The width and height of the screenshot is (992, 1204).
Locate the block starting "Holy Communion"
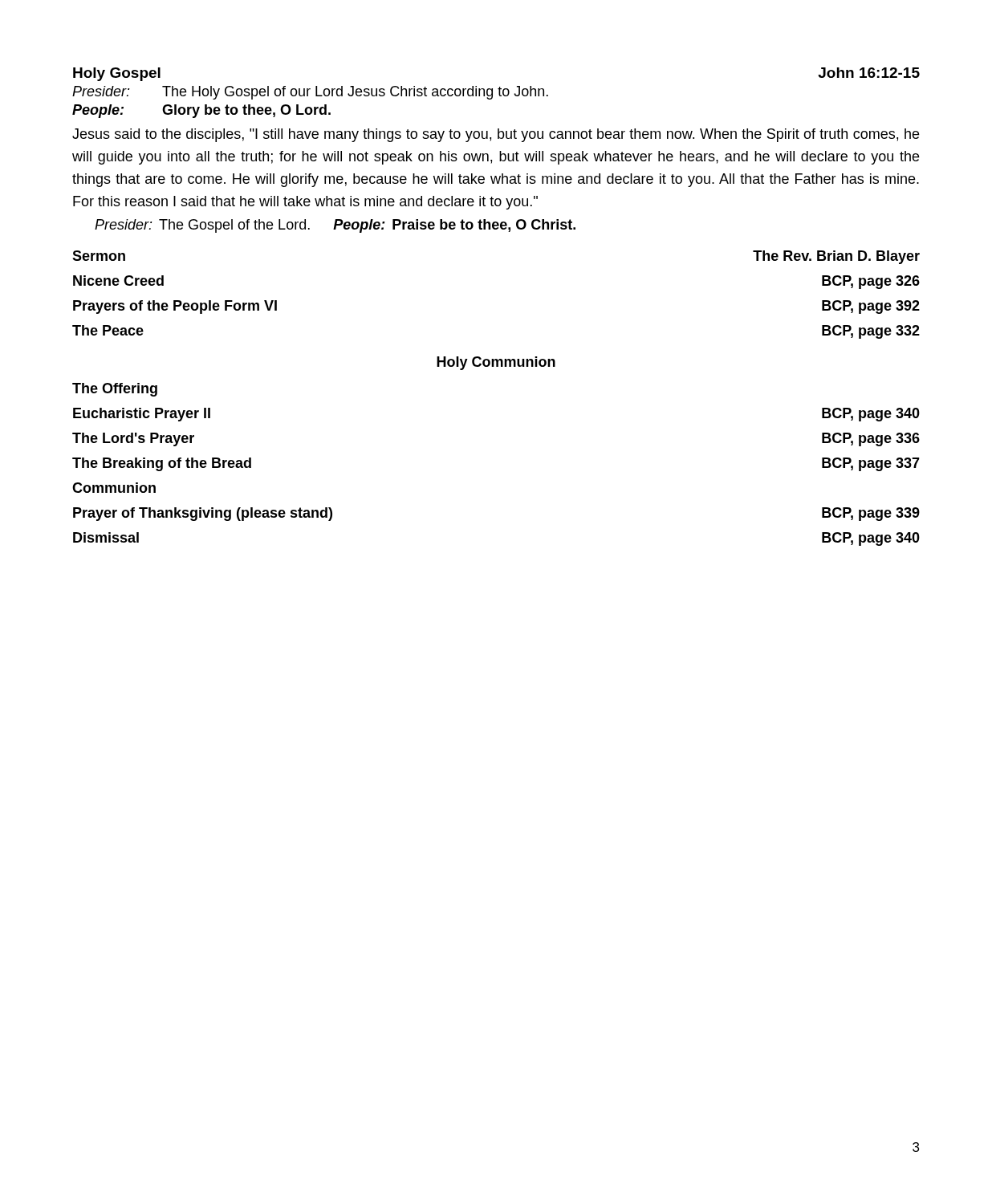496,362
